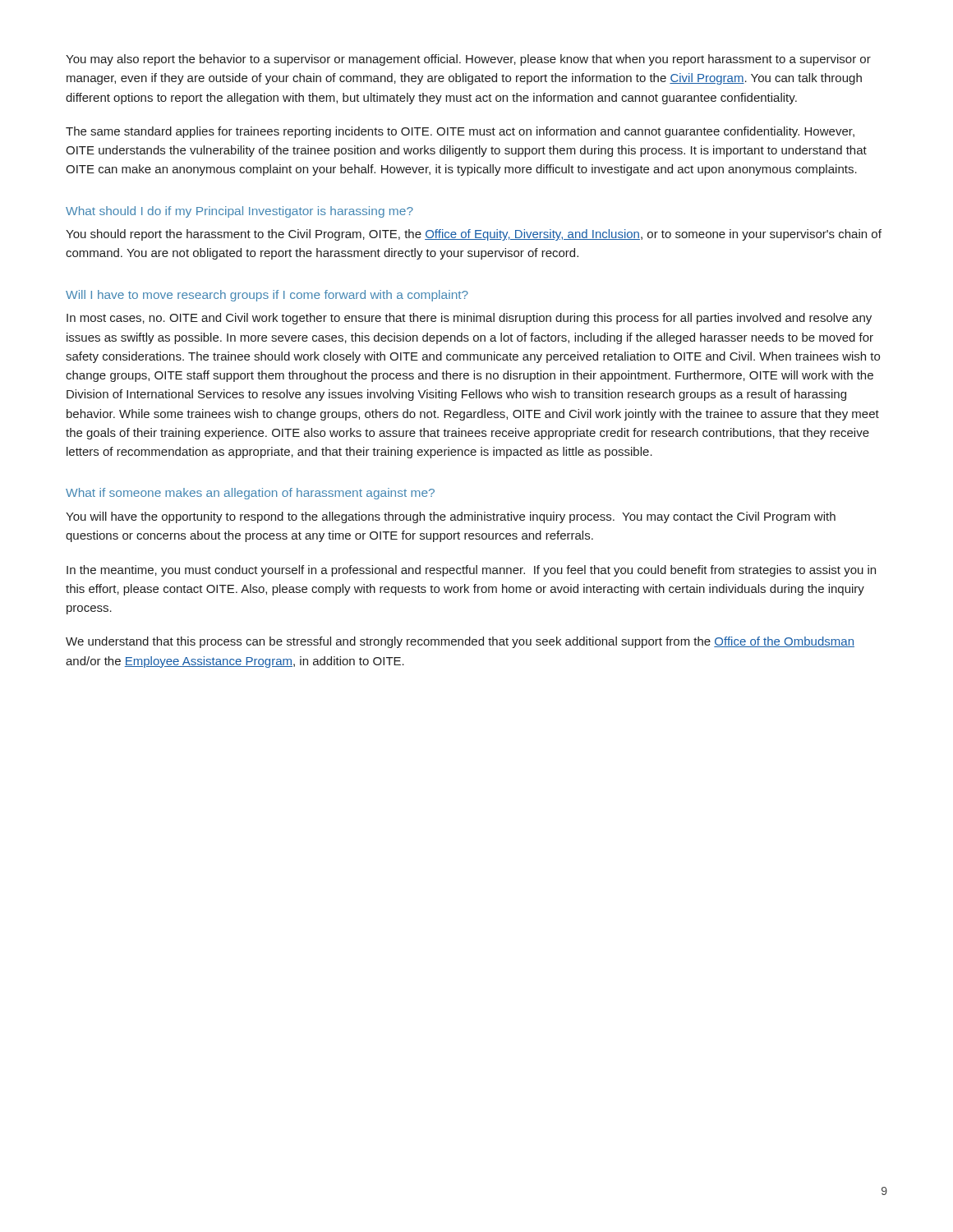Viewport: 953px width, 1232px height.
Task: Find the block on this page that starts "In most cases, no. OITE"
Action: coord(473,385)
